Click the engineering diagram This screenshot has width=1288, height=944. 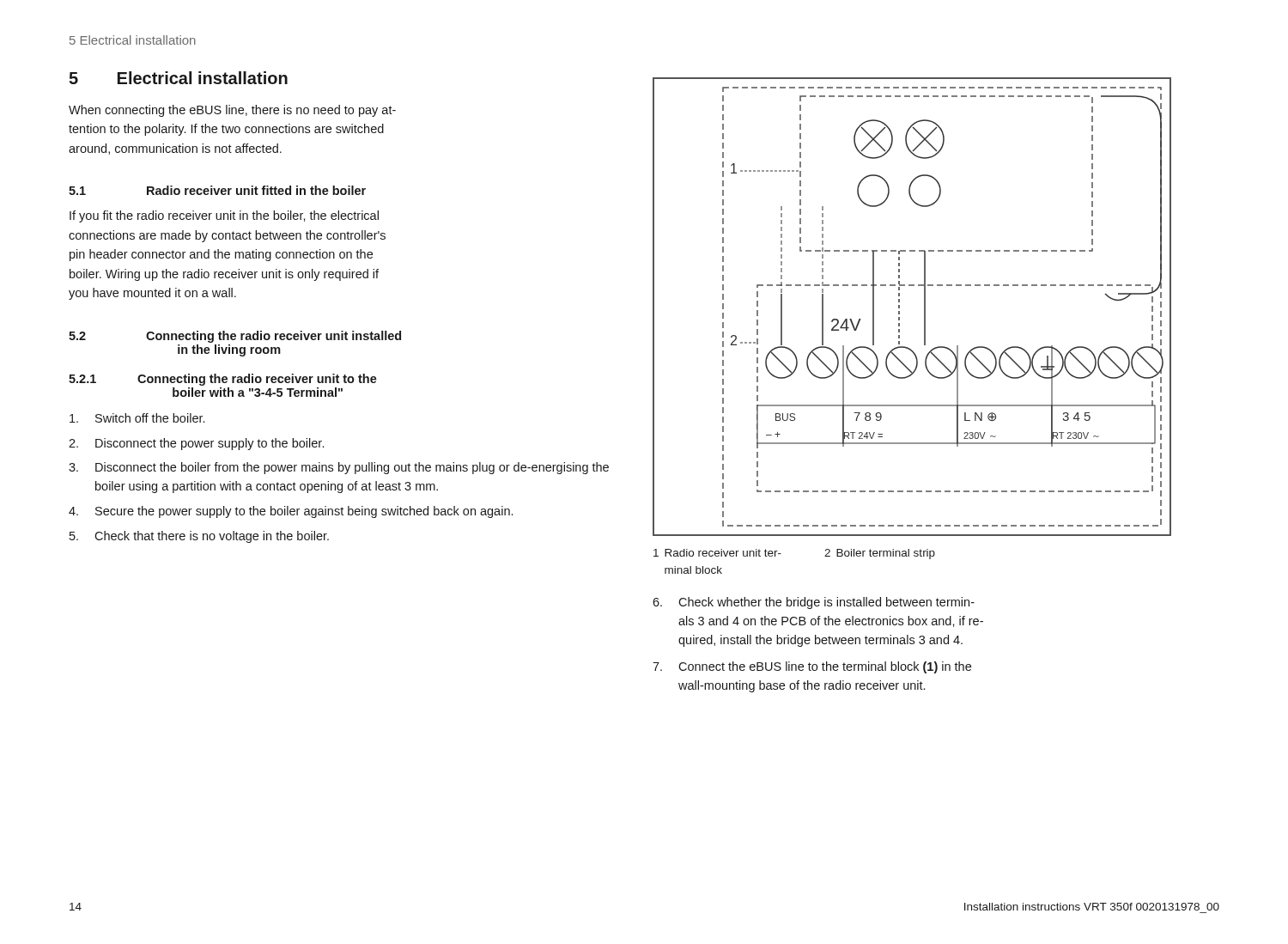936,307
